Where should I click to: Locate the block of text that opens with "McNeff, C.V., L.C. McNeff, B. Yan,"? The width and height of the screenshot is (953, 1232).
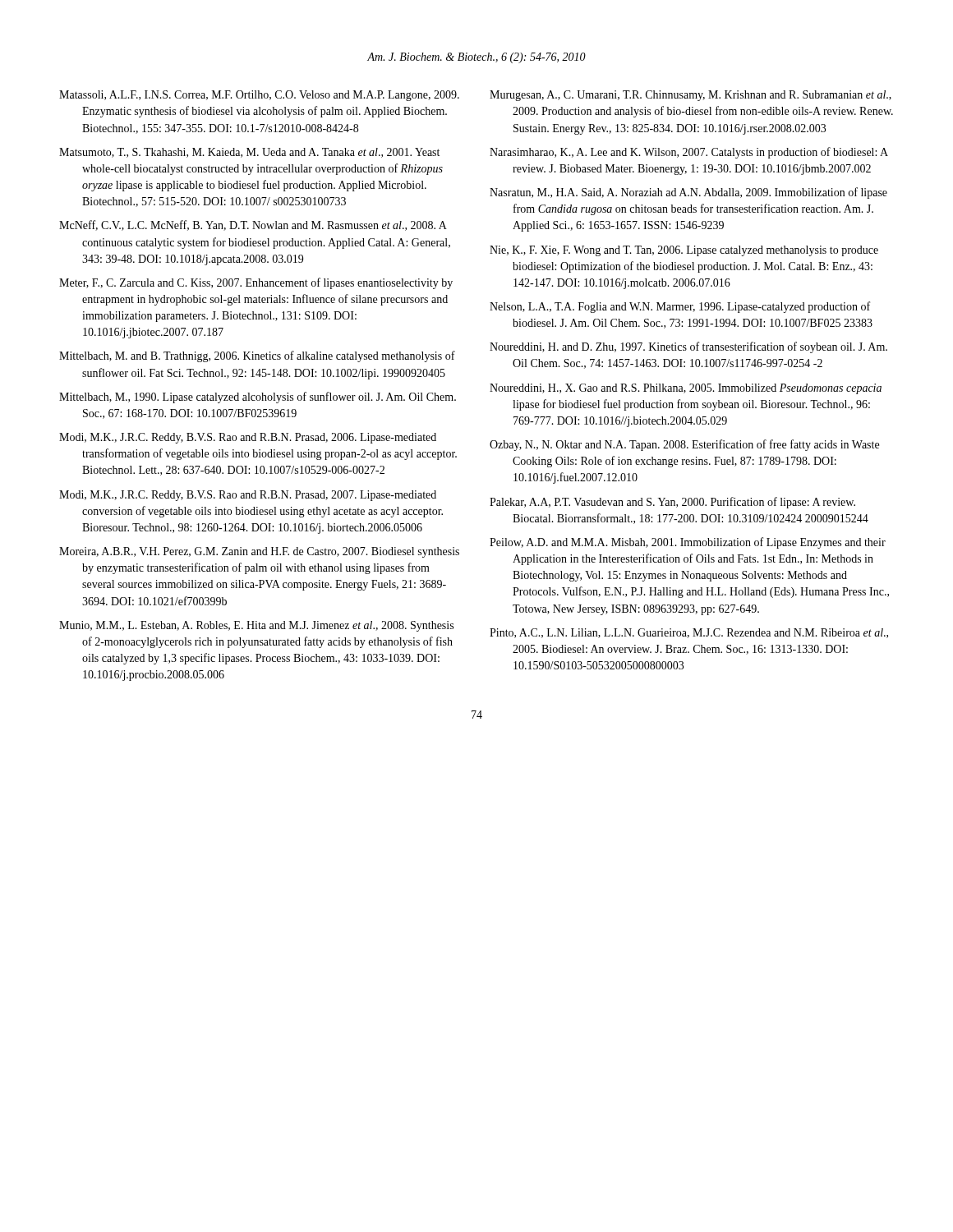(x=255, y=242)
